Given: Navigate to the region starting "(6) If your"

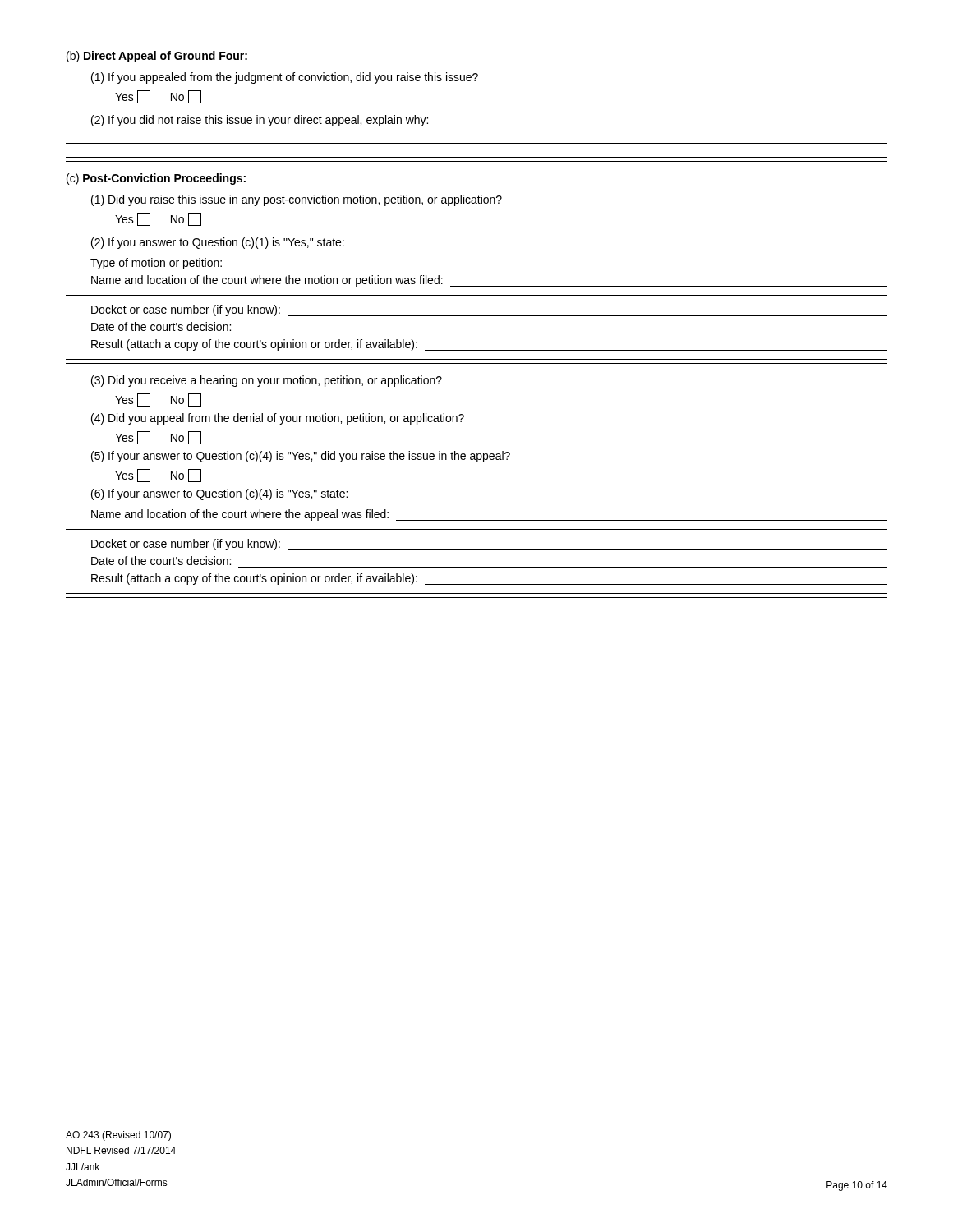Looking at the screenshot, I should [220, 494].
